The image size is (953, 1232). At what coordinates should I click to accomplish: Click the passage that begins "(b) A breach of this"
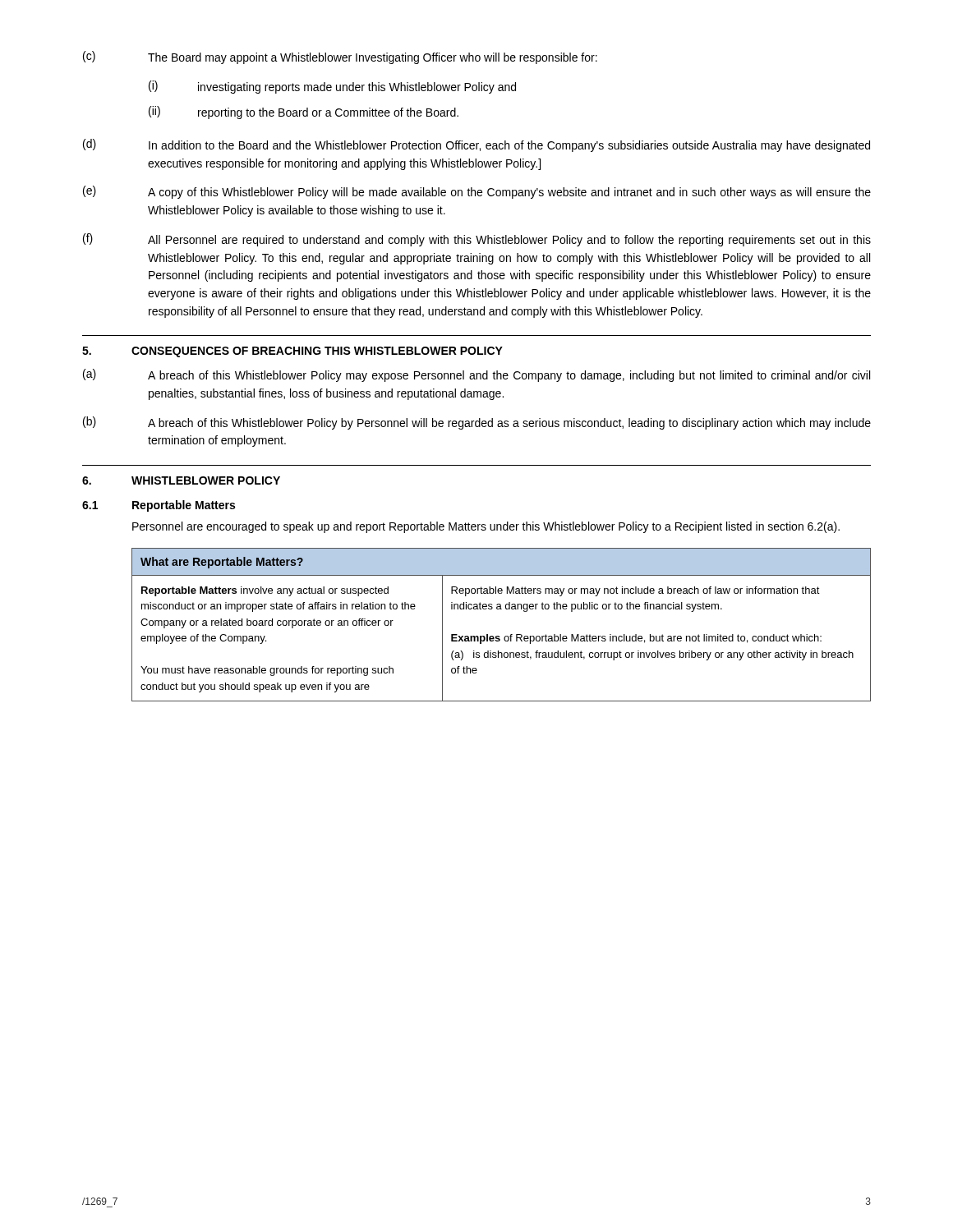[x=476, y=432]
